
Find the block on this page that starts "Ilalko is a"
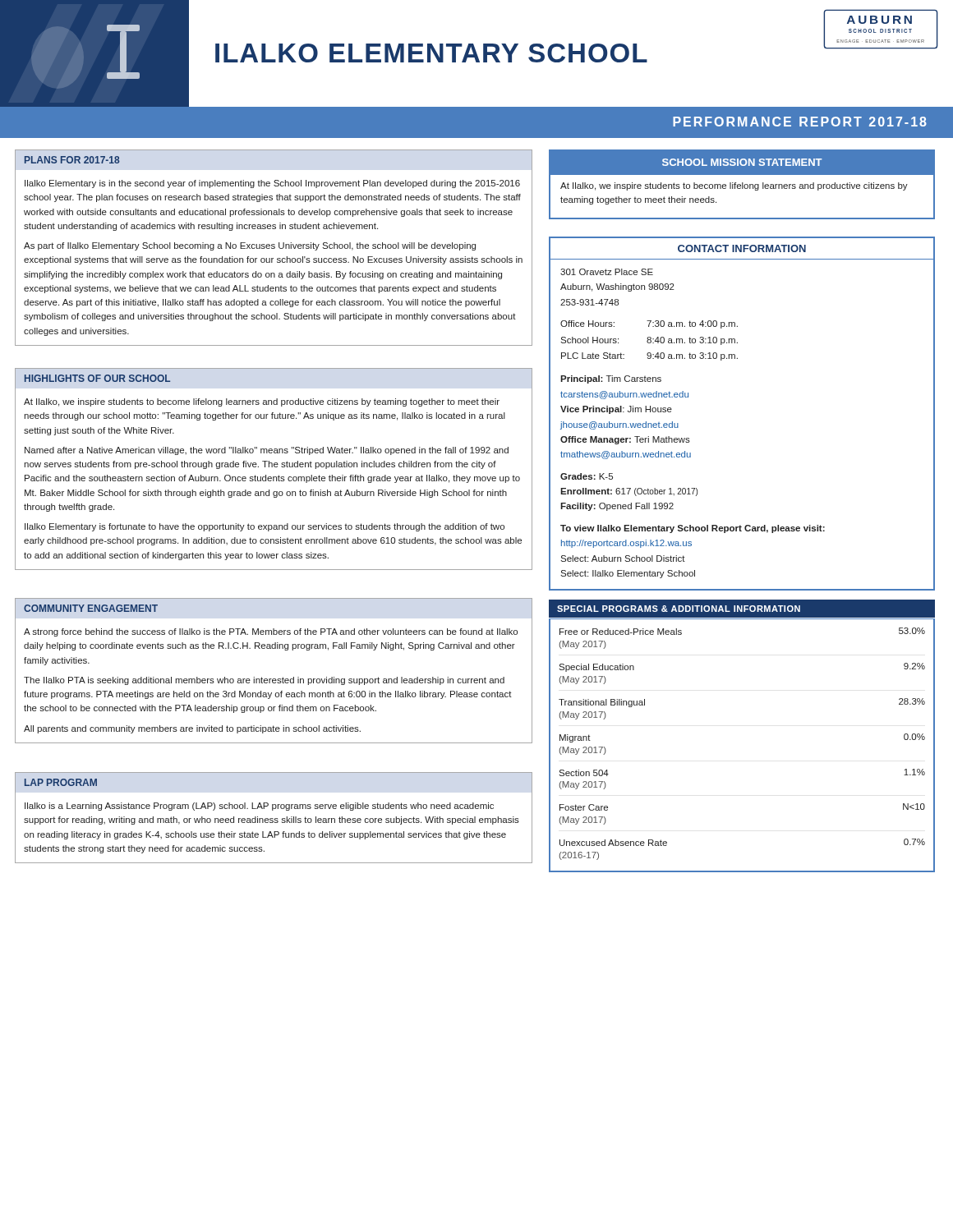pos(274,828)
